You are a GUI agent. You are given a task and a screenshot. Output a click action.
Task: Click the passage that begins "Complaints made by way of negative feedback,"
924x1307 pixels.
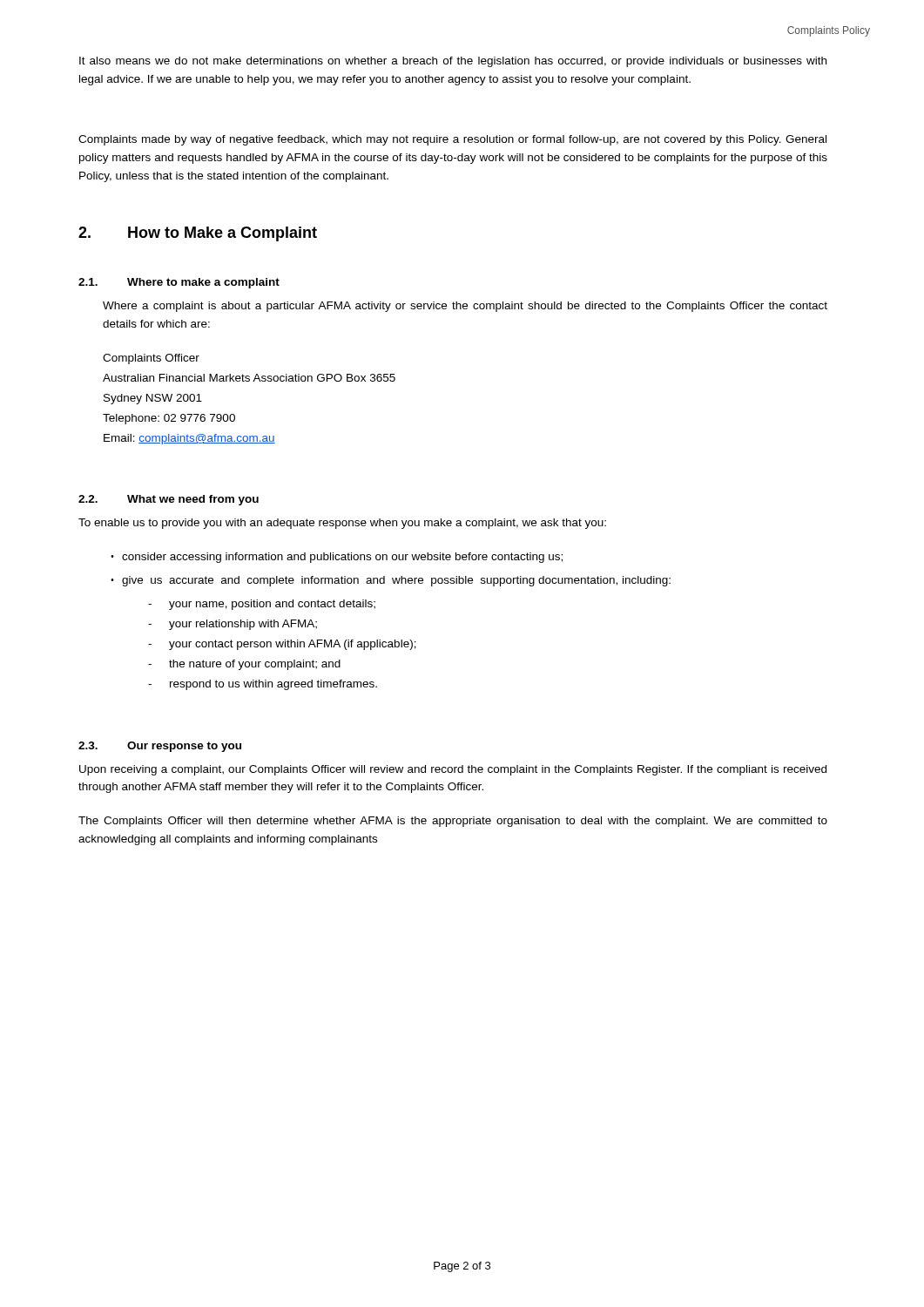click(453, 157)
